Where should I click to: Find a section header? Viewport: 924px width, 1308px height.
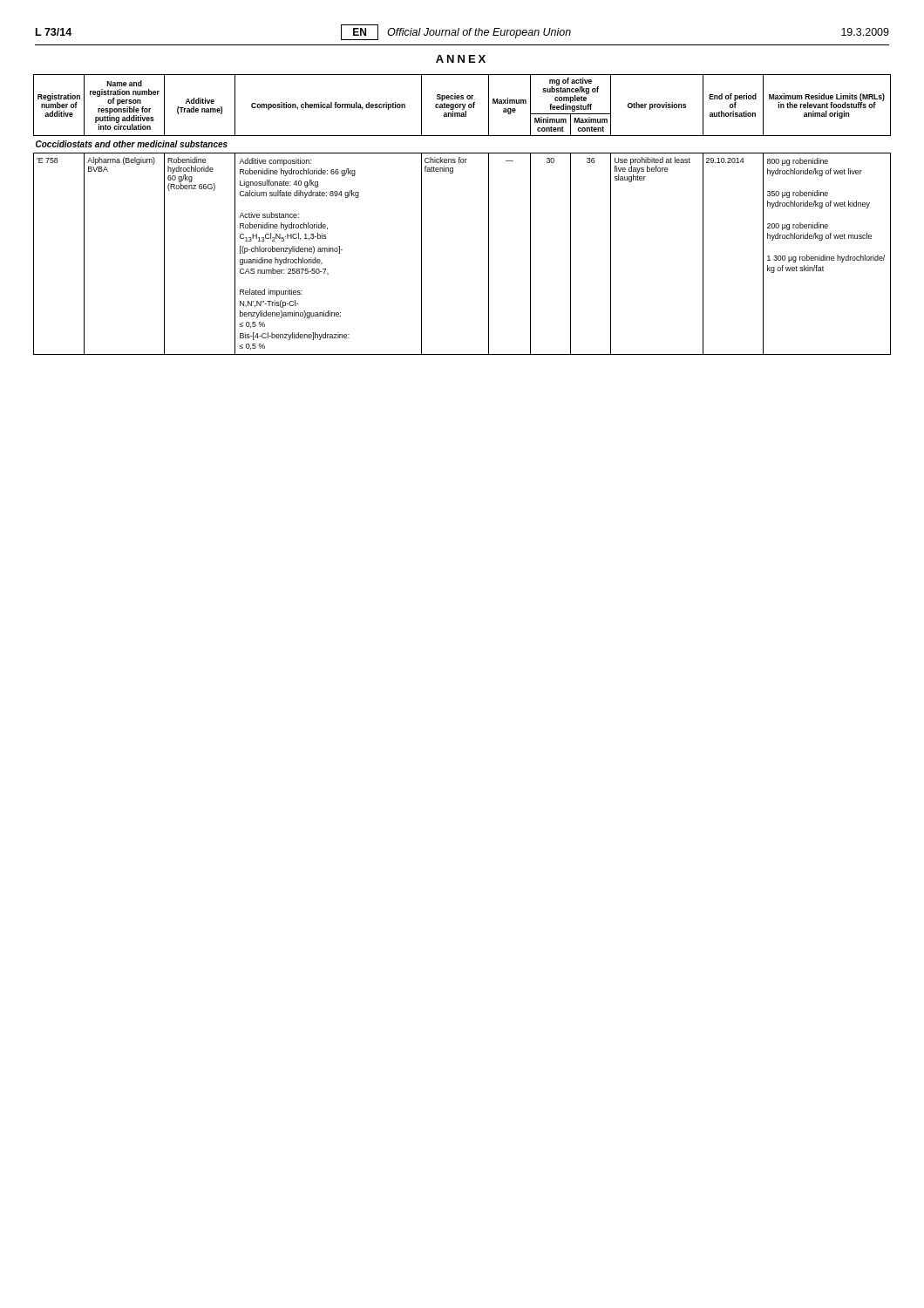coord(462,59)
